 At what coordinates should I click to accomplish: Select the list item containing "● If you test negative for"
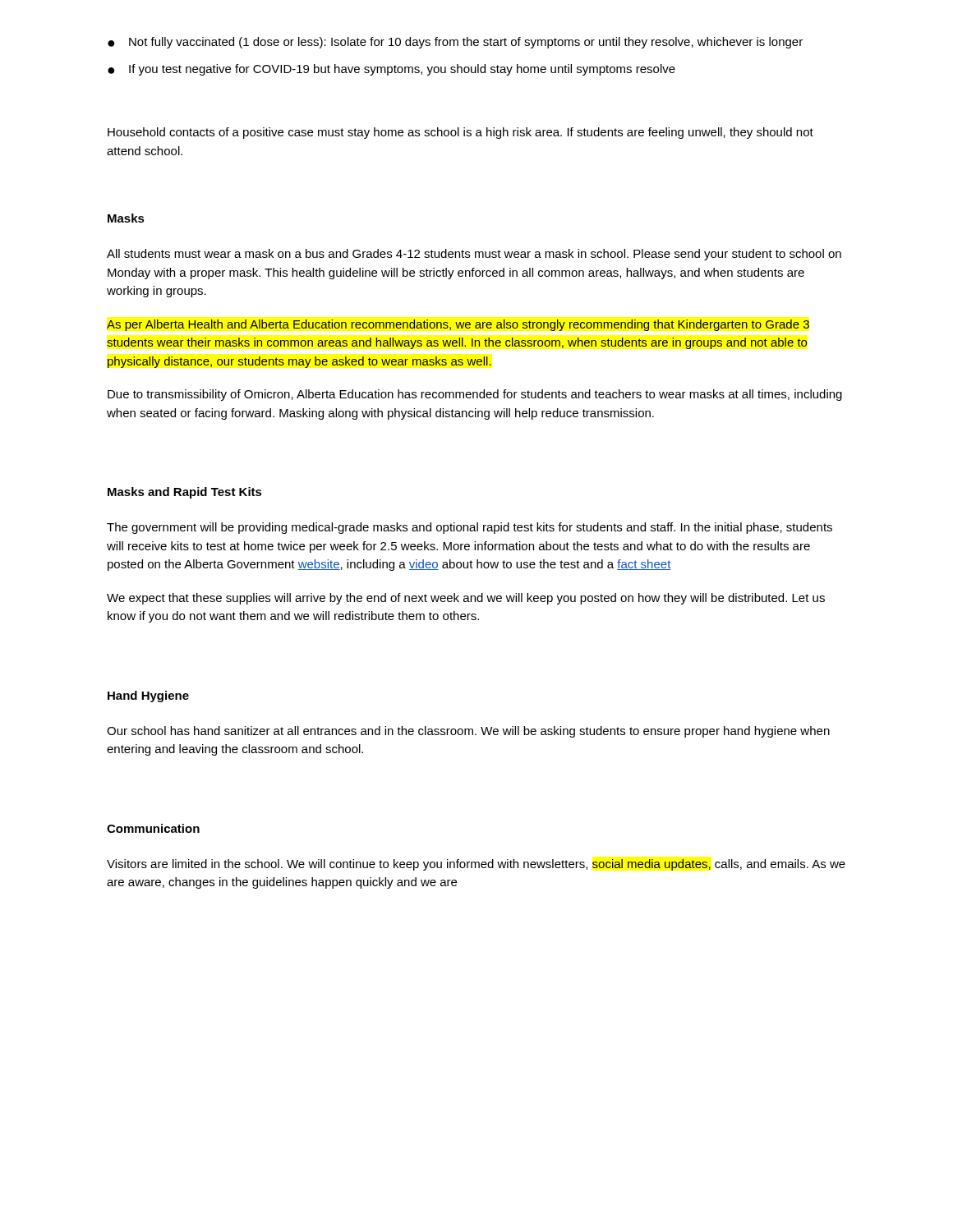pyautogui.click(x=476, y=70)
